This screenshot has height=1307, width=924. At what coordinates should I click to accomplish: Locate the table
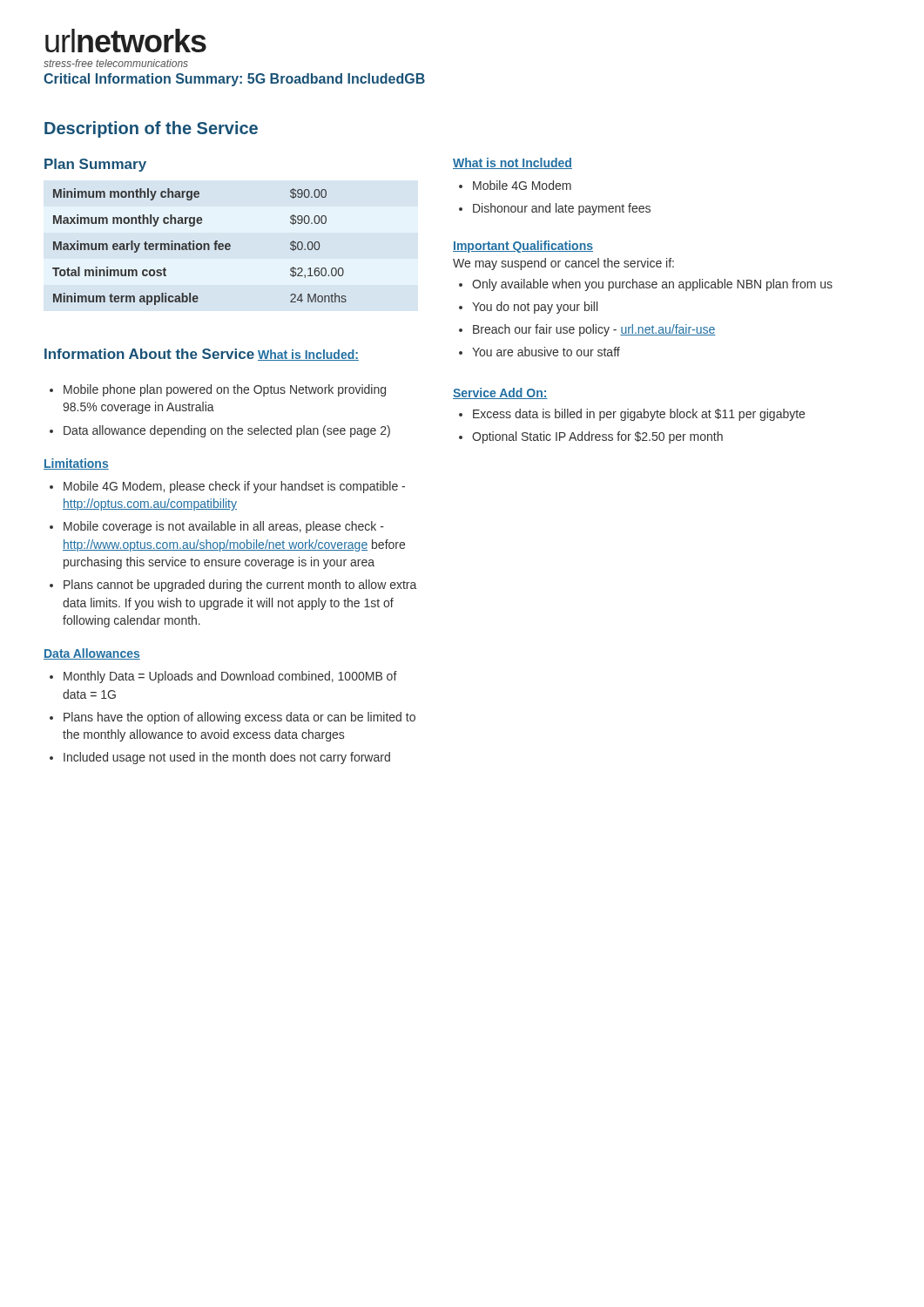pyautogui.click(x=231, y=246)
